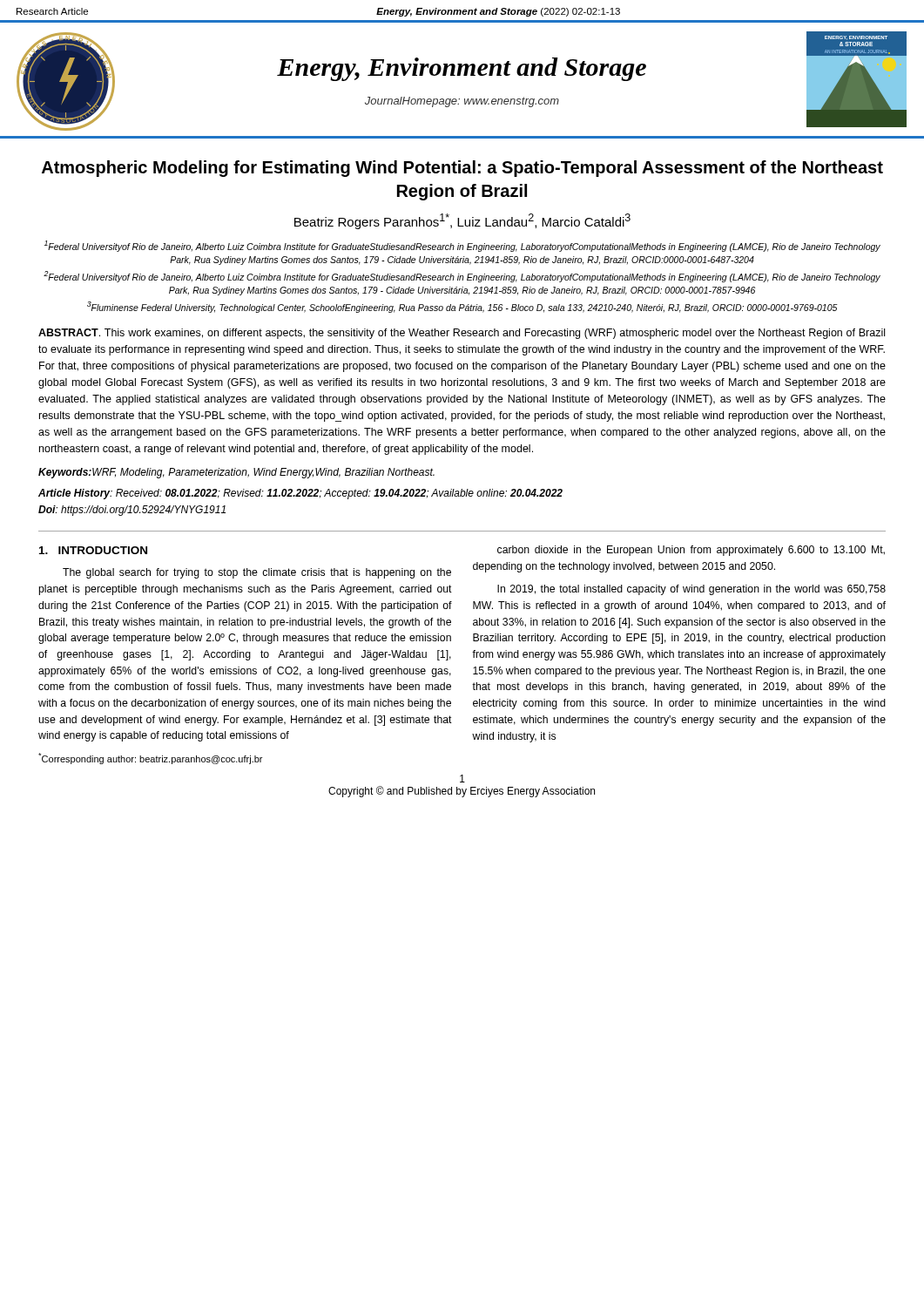
Task: Select the photo
Action: pyautogui.click(x=856, y=79)
